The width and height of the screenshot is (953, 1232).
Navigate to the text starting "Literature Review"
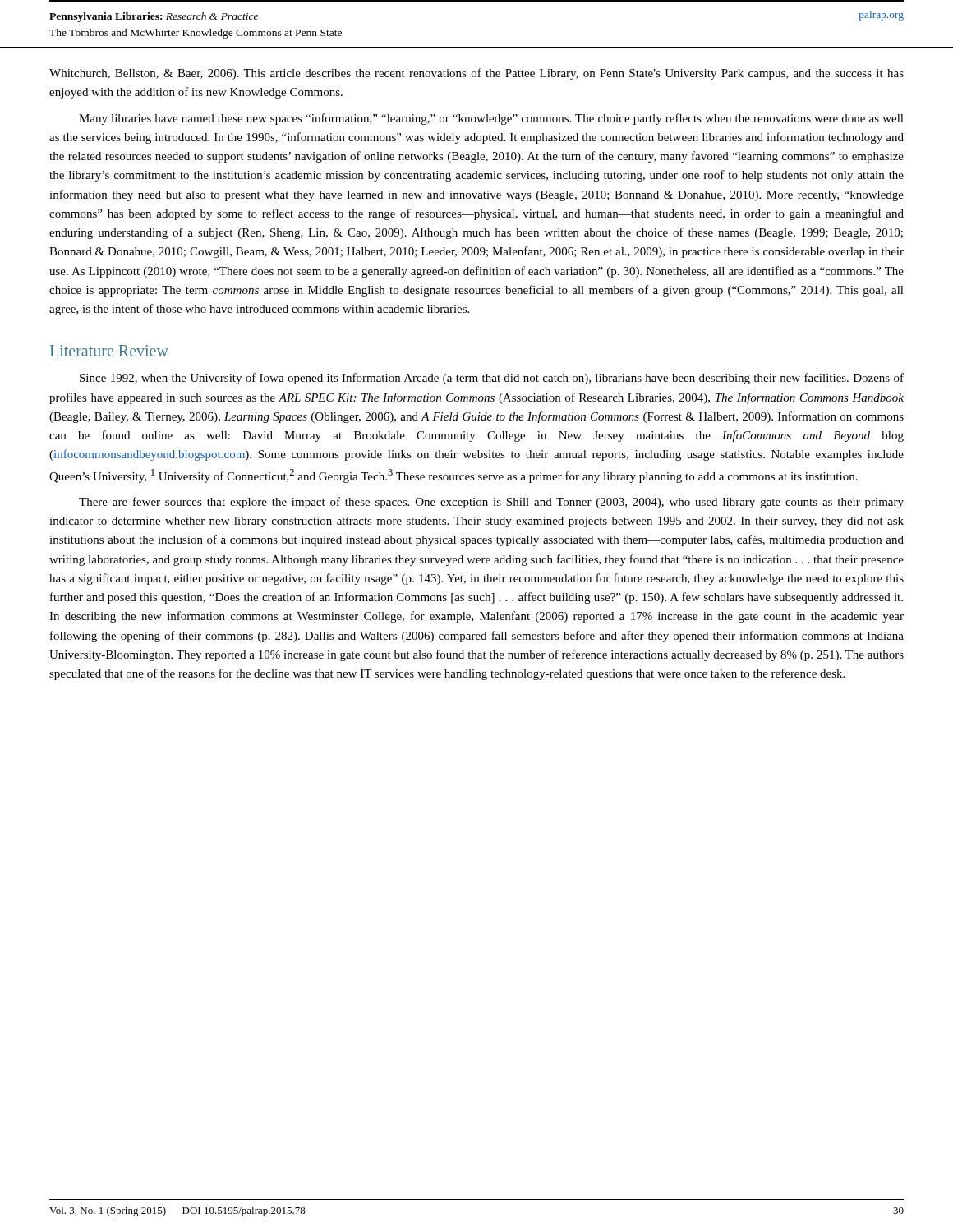109,351
